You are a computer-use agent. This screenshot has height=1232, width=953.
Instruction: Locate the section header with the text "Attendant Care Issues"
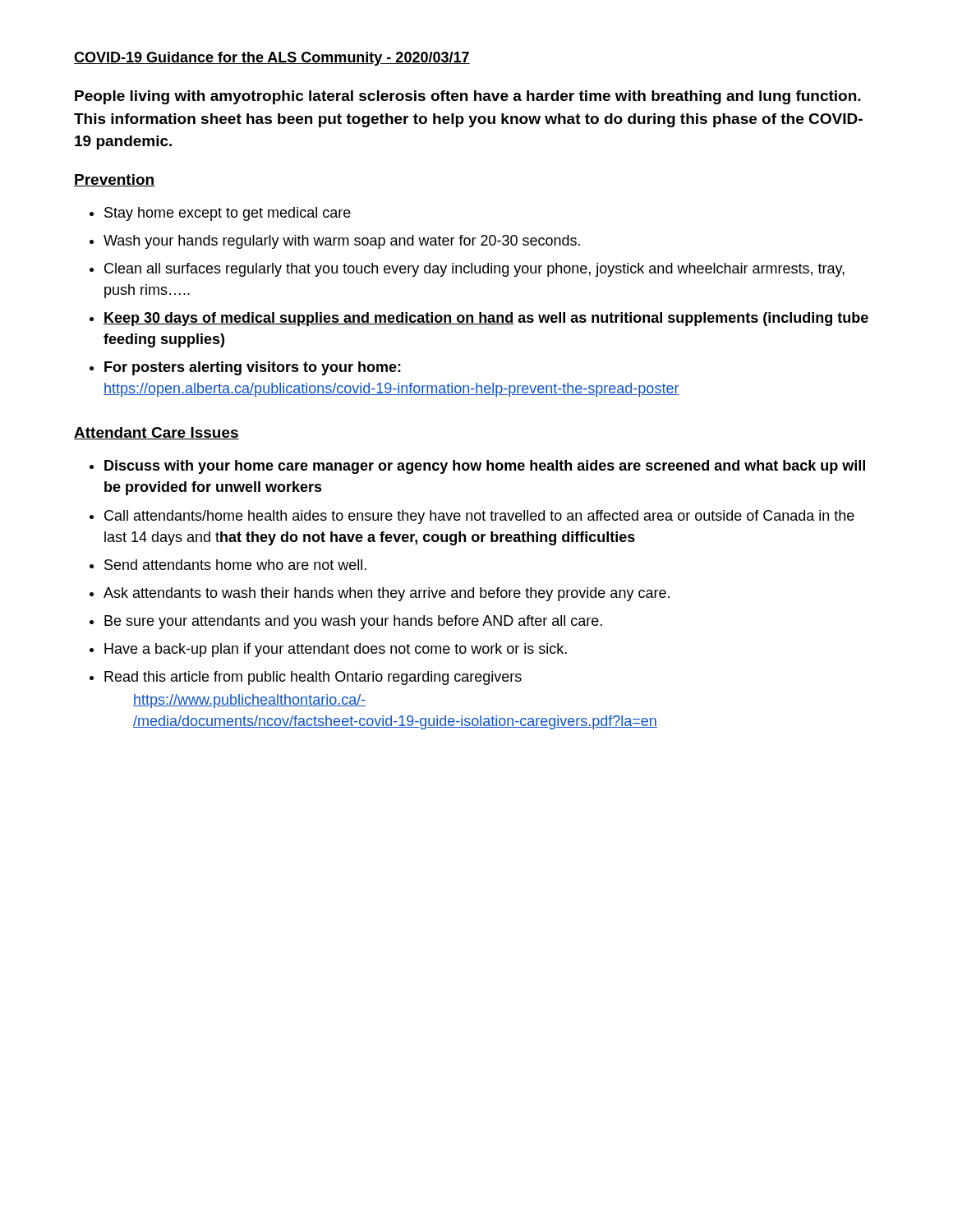[x=156, y=433]
